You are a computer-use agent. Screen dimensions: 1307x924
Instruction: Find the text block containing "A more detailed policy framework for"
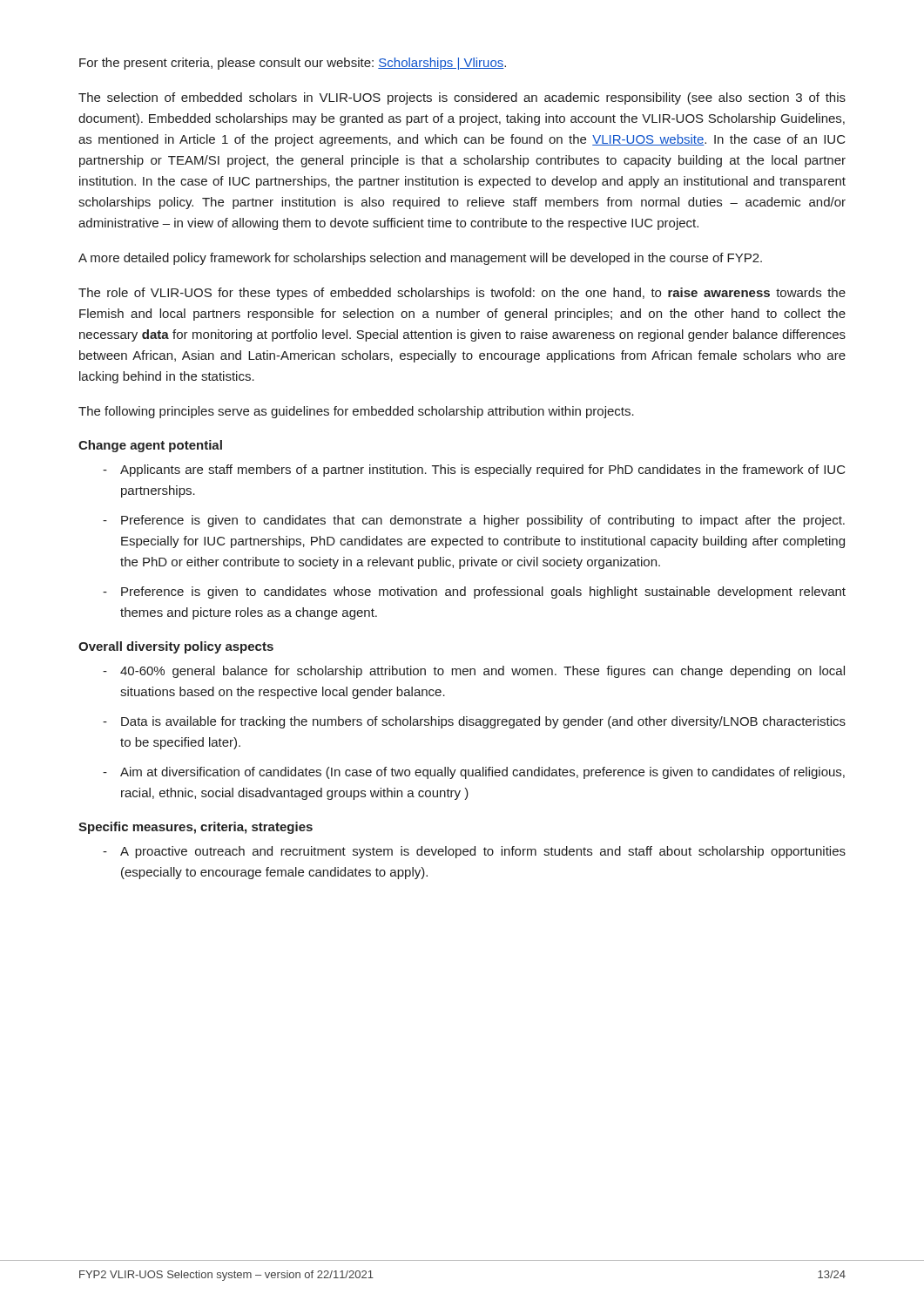tap(462, 258)
